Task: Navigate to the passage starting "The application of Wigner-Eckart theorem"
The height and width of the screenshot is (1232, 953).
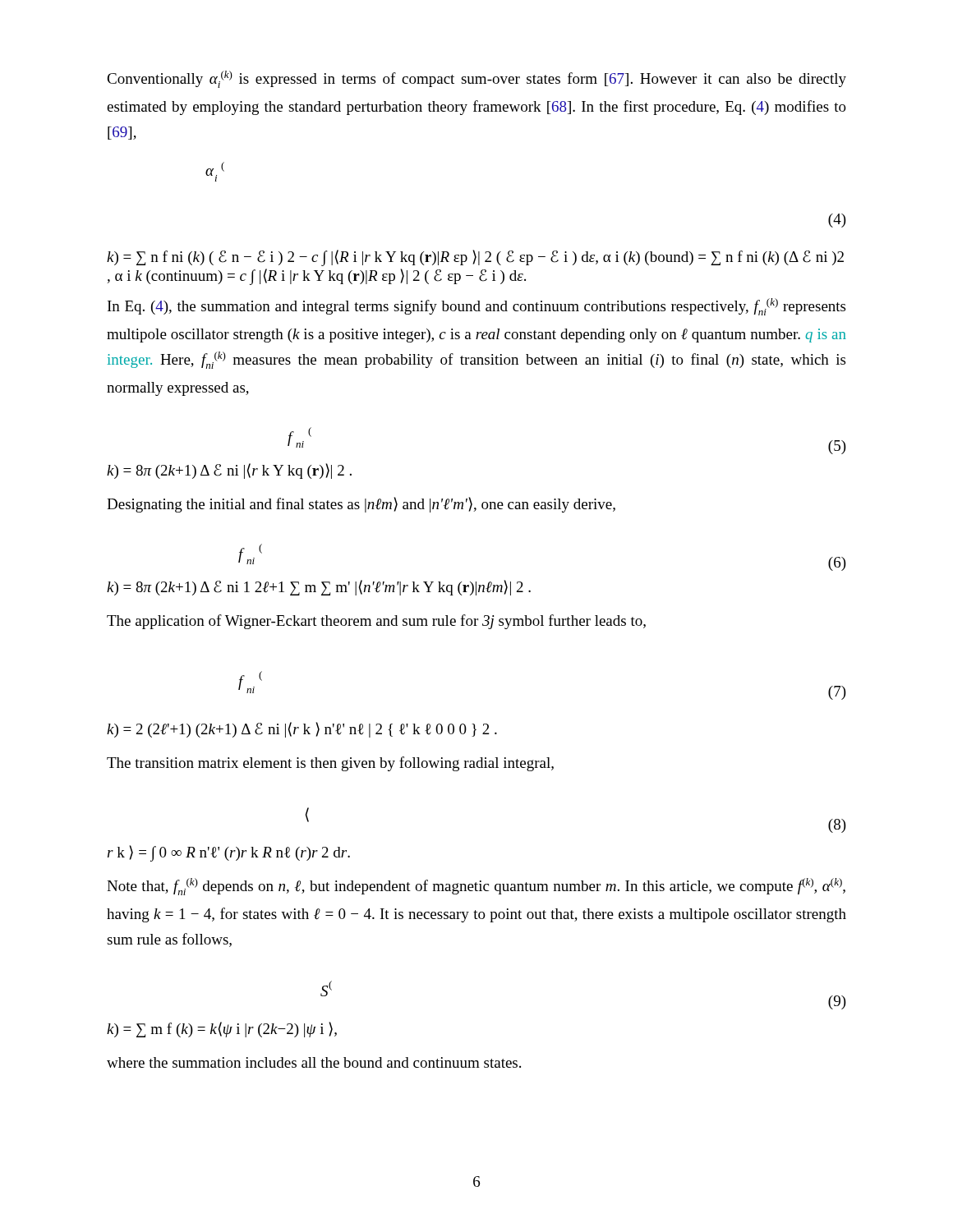Action: [x=377, y=621]
